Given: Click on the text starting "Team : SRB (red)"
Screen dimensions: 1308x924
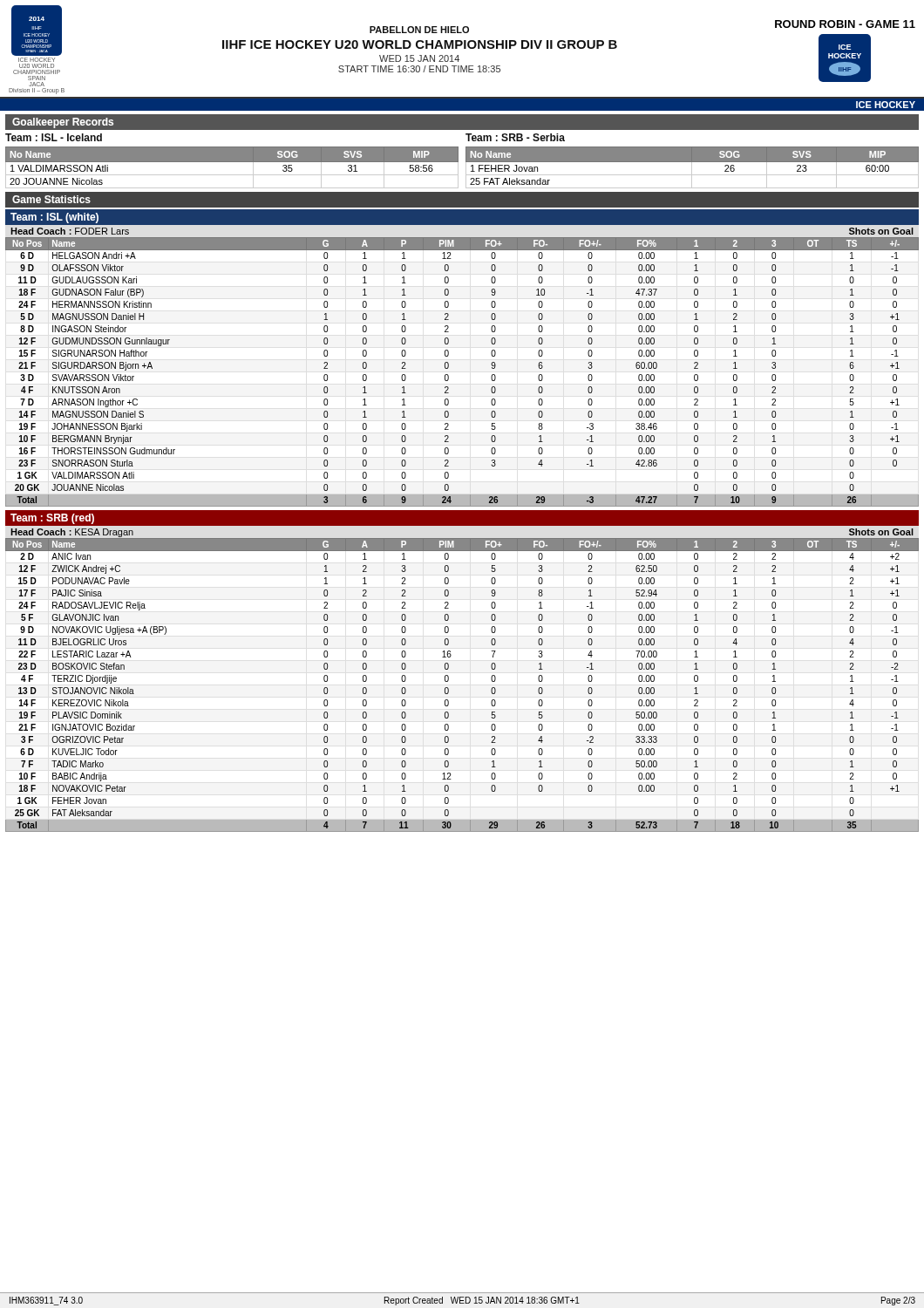Looking at the screenshot, I should (52, 518).
